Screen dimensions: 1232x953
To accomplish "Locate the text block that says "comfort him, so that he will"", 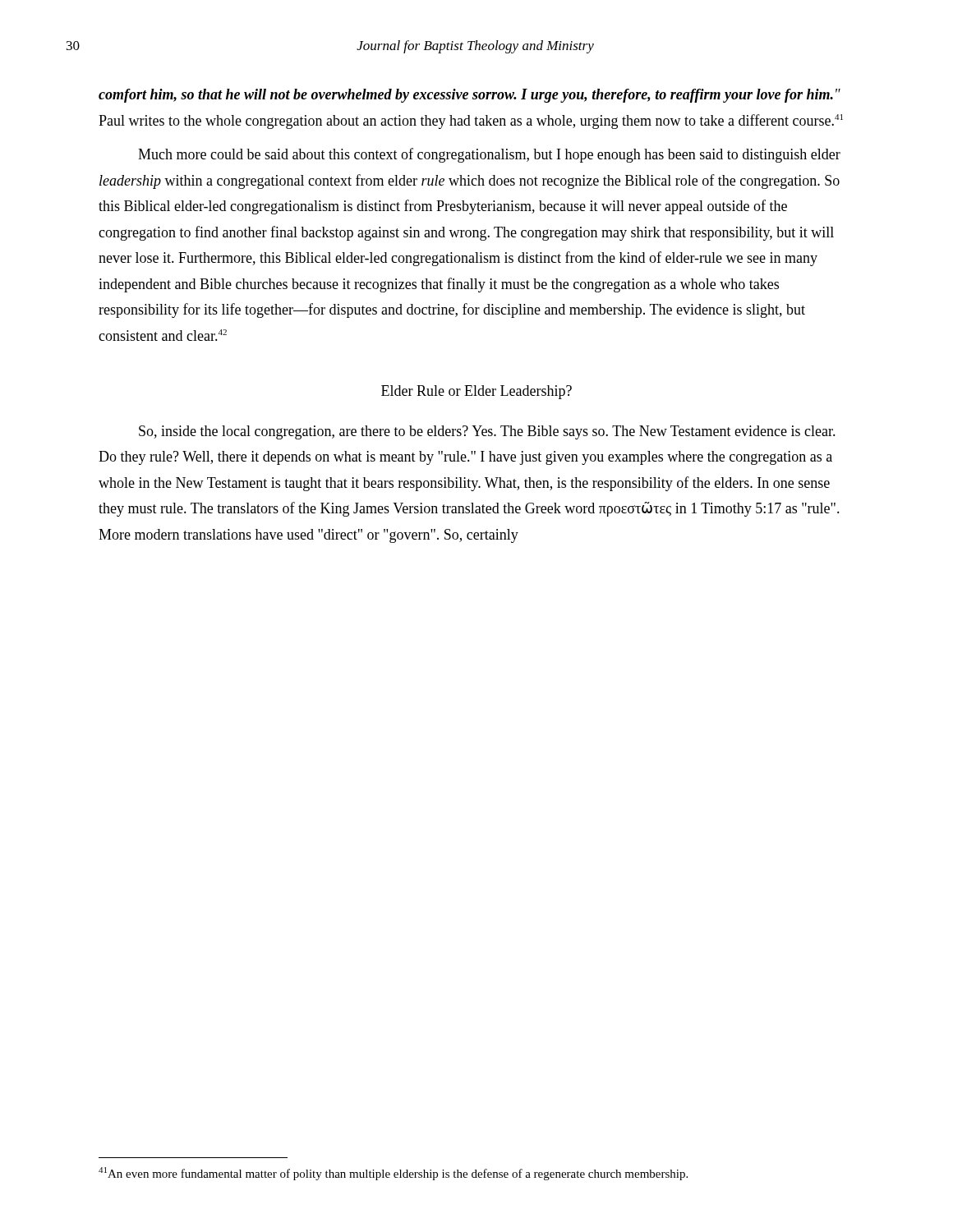I will (471, 107).
